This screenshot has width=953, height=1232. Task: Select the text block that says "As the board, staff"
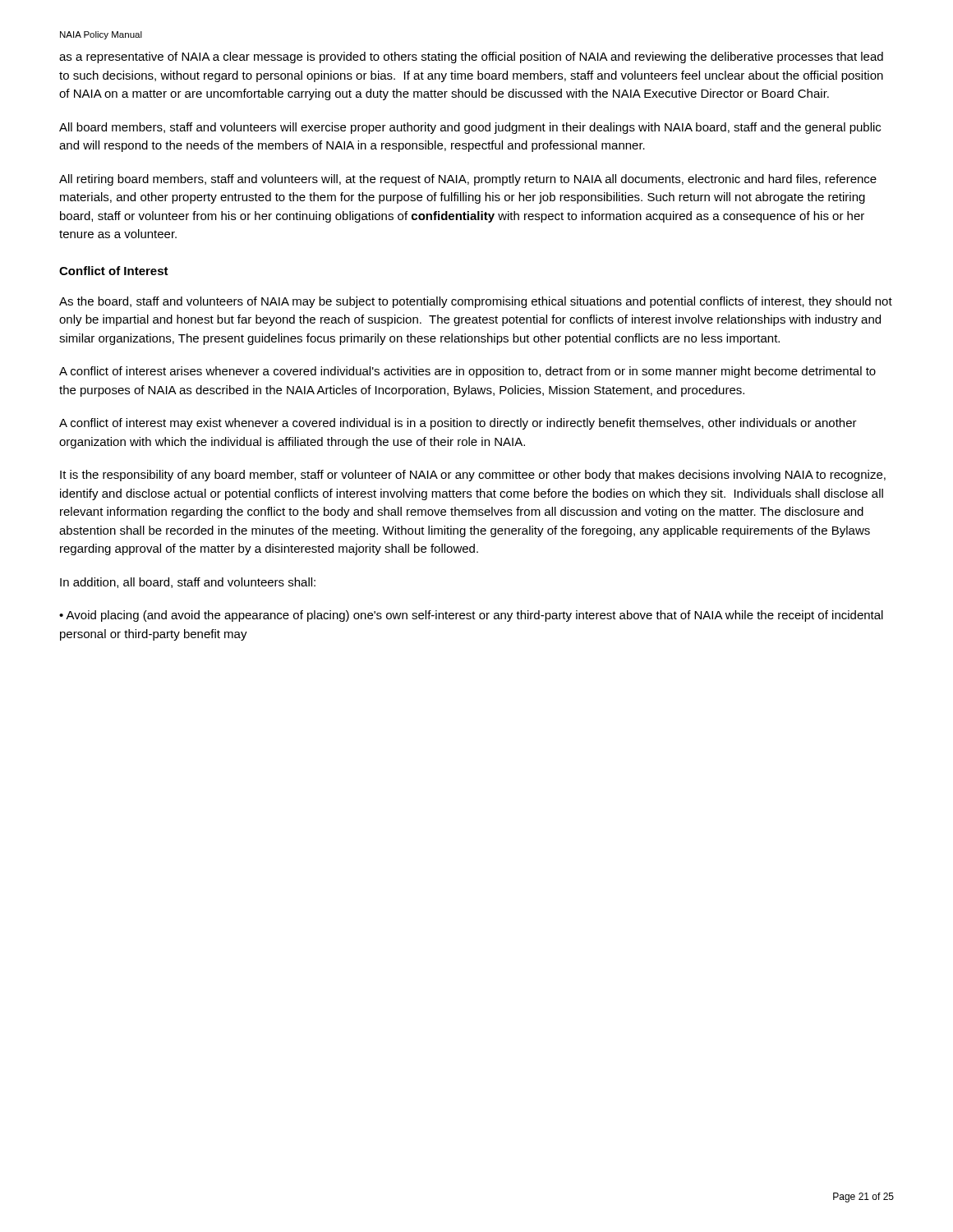476,319
